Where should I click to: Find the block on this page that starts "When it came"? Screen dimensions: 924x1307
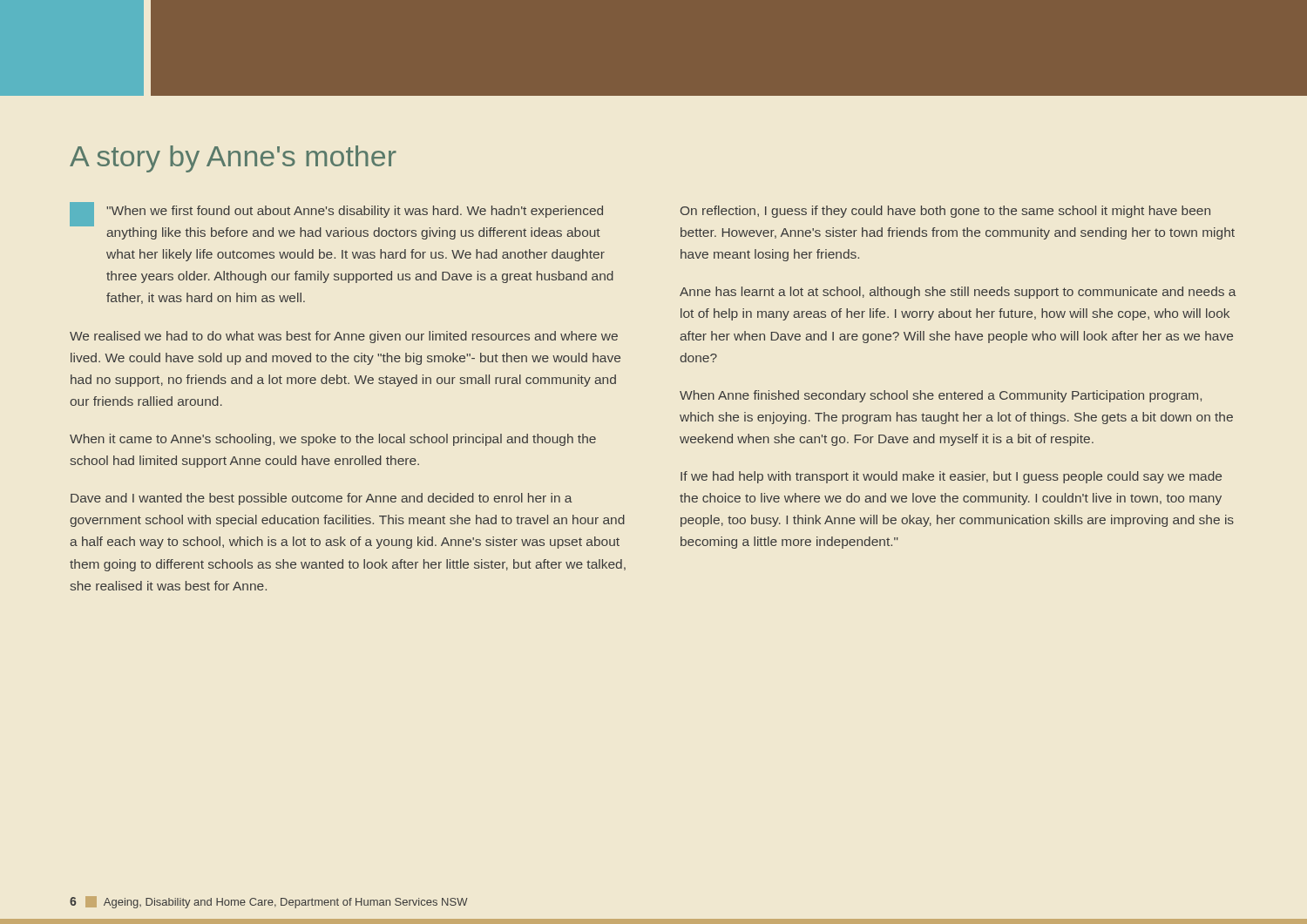pos(349,449)
